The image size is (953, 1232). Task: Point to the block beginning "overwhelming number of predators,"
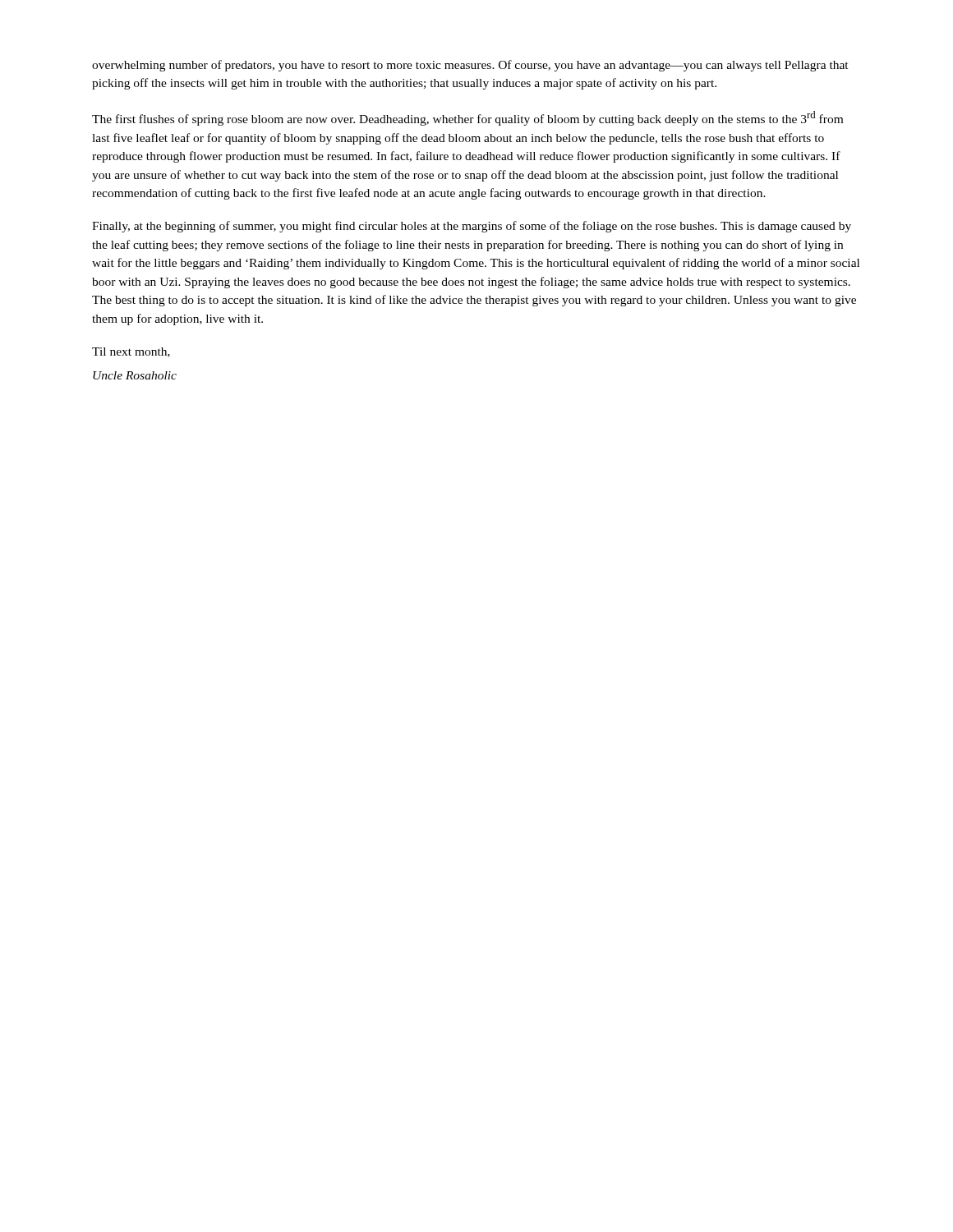point(470,74)
